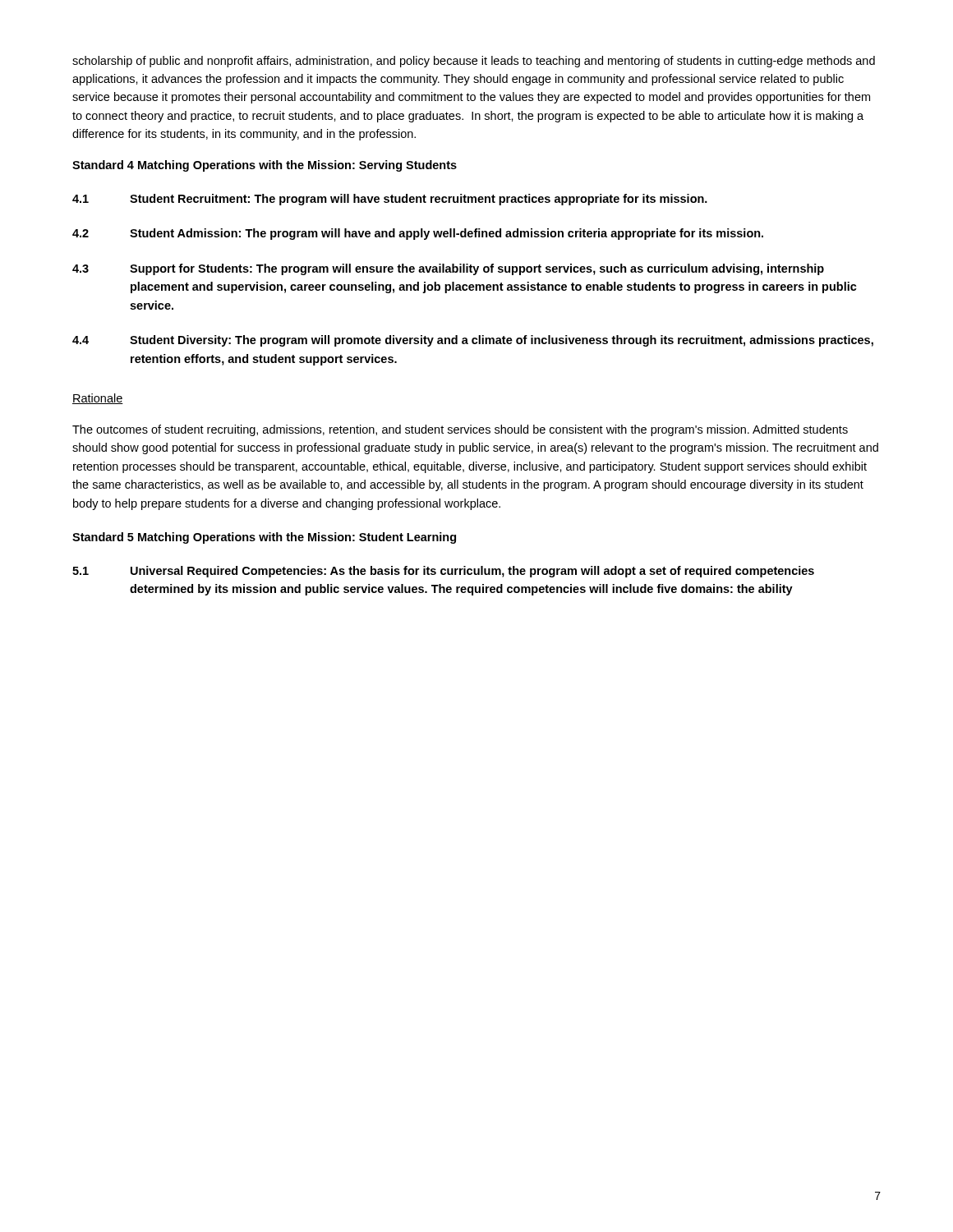The width and height of the screenshot is (953, 1232).
Task: Click on the passage starting "4.1 Student Recruitment: The program"
Action: point(476,199)
